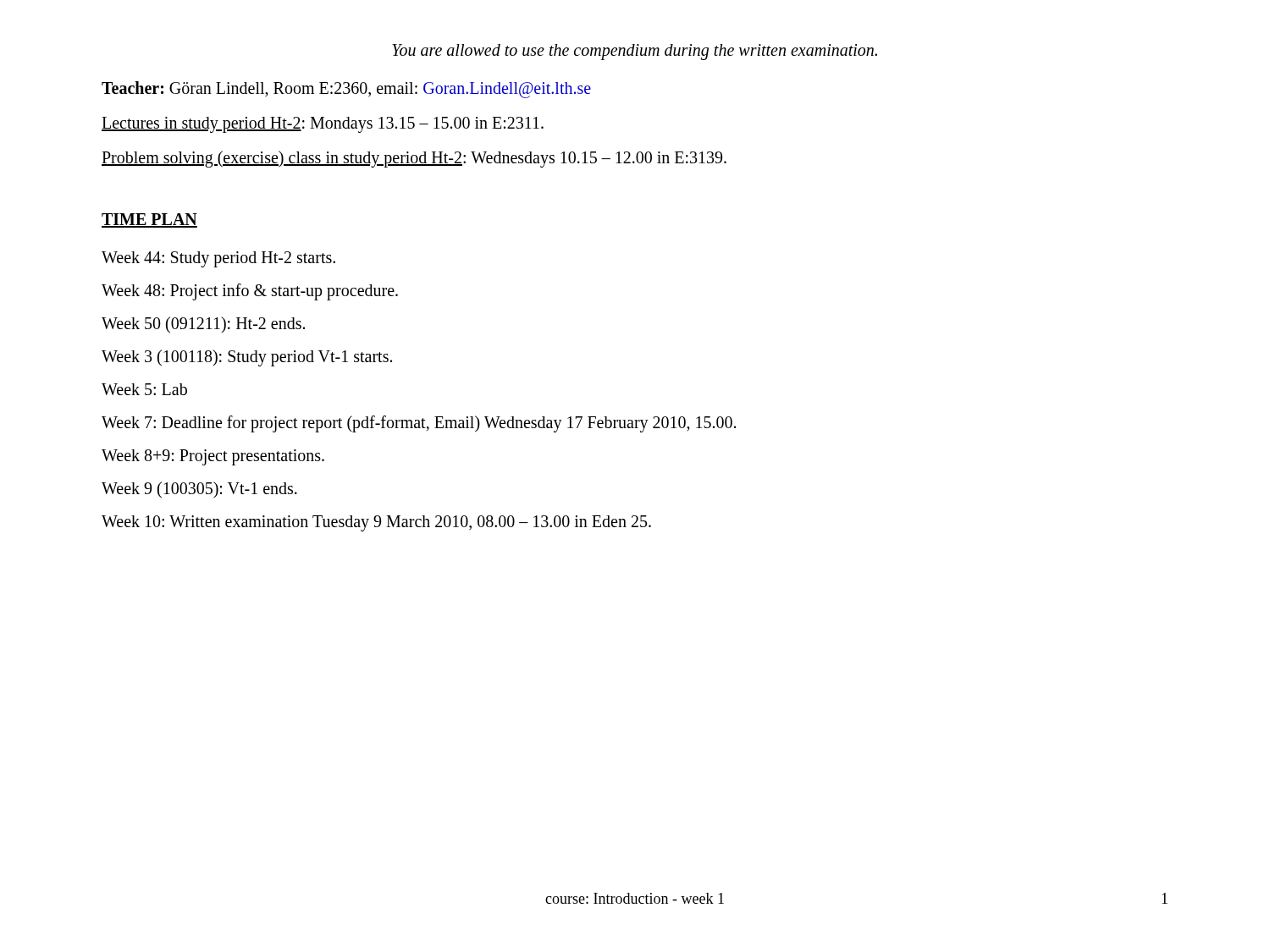1270x952 pixels.
Task: Point to the element starting "Week 3 (100118):"
Action: 247,356
